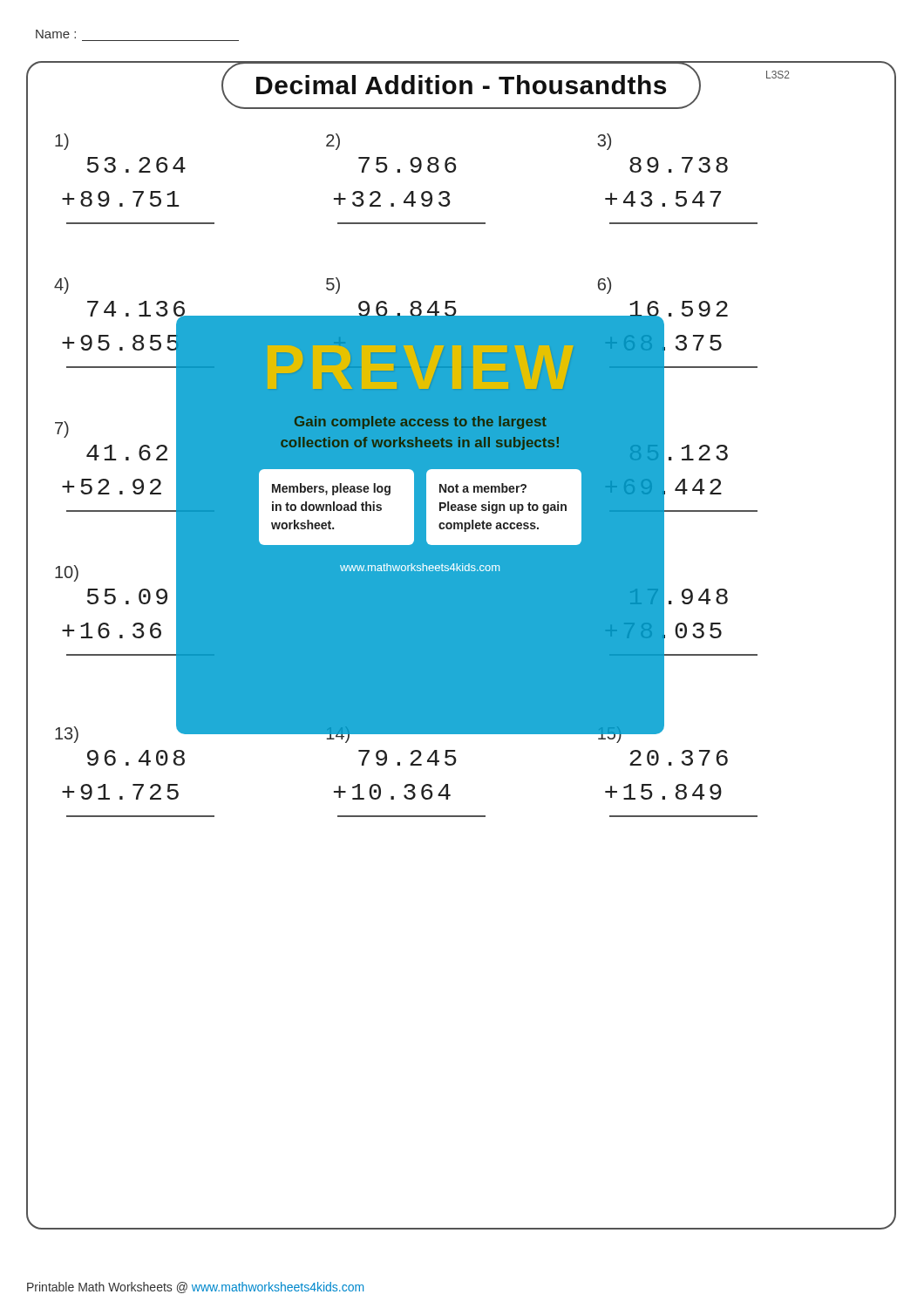Navigate to the passage starting "13) 96.408 + 91.725"
Screen dimensions: 1308x924
(x=134, y=770)
